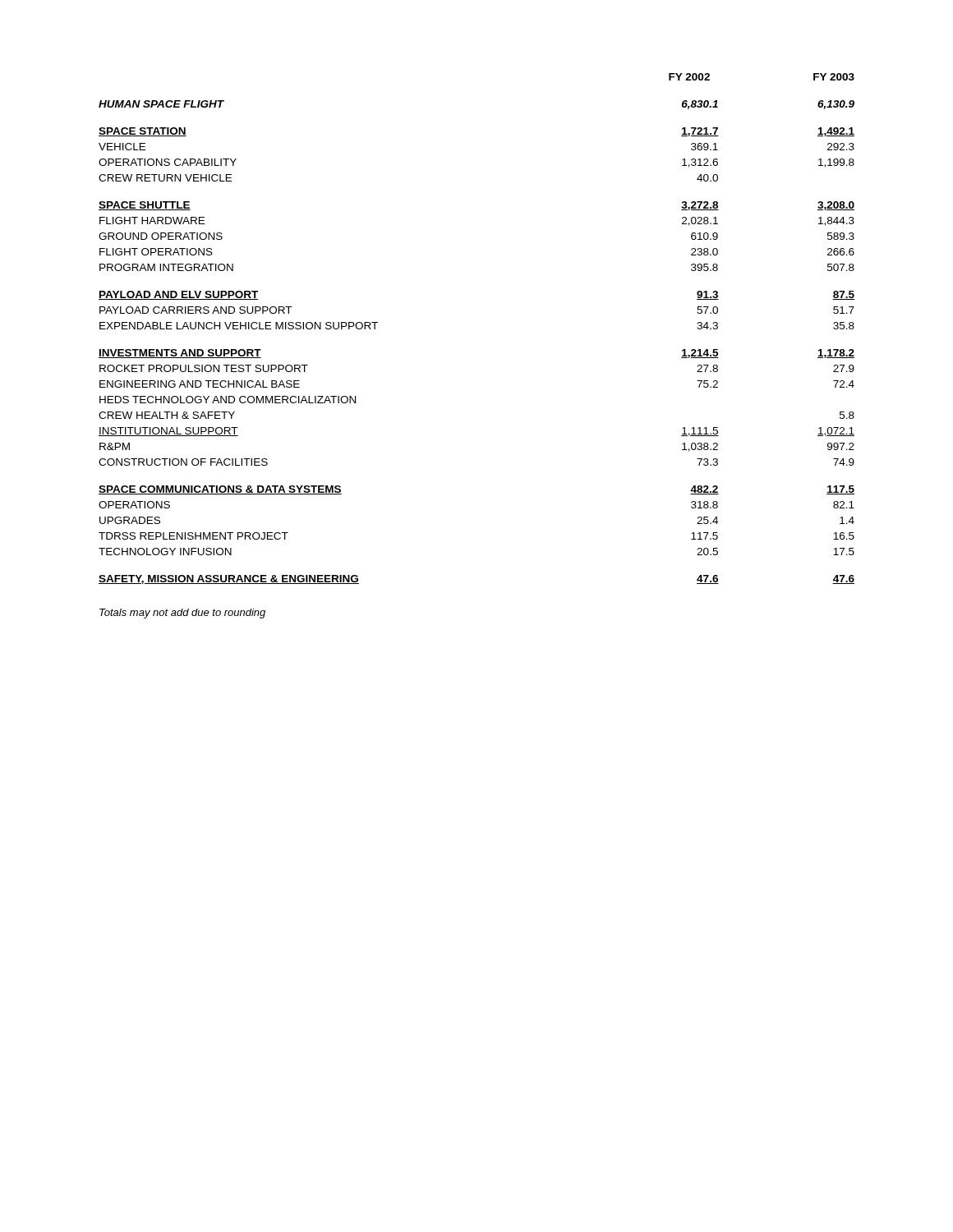Select a footnote
Image resolution: width=953 pixels, height=1232 pixels.
click(182, 612)
